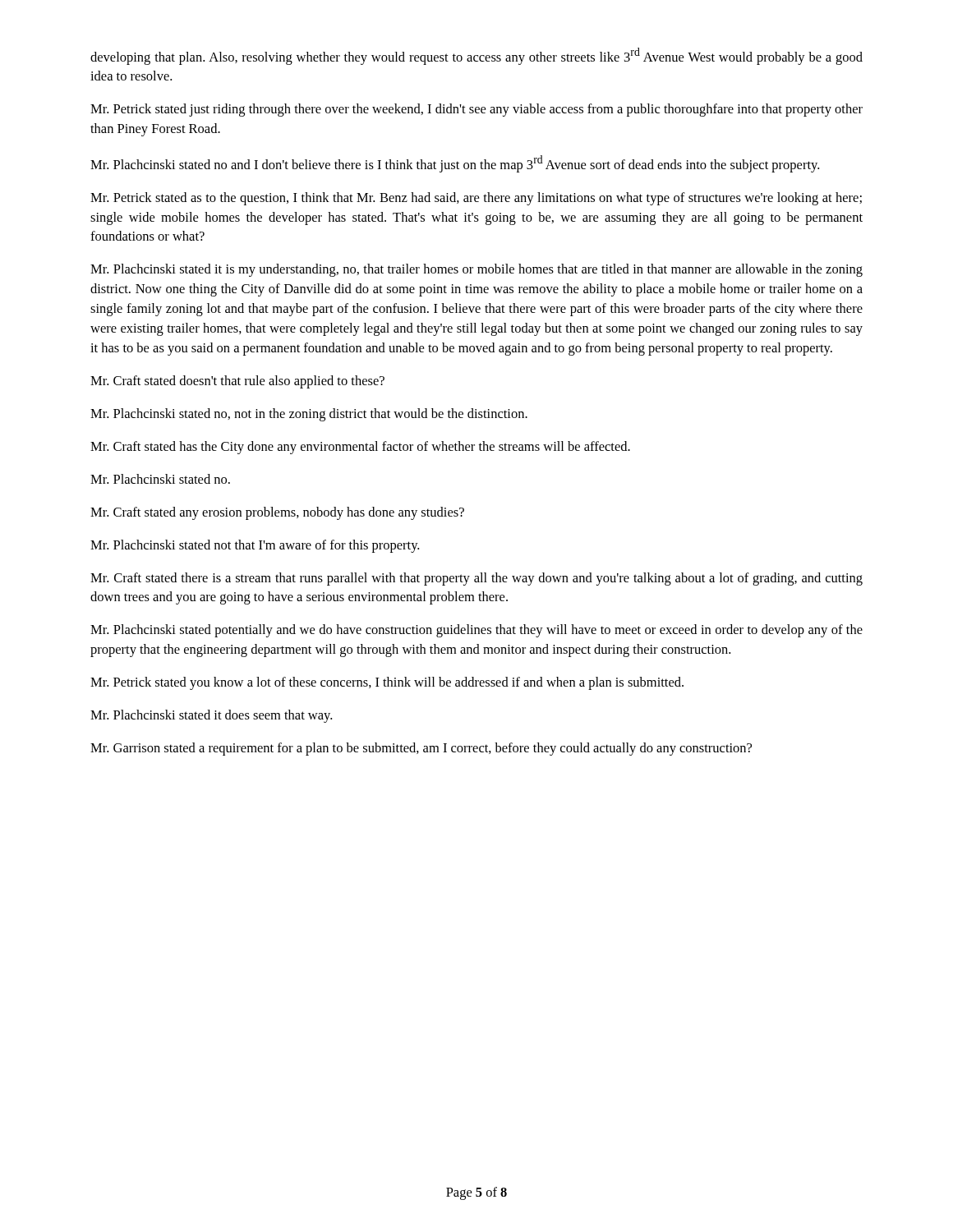Click the passage that begins "Mr. Plachcinski stated no and"
This screenshot has height=1232, width=953.
[455, 163]
